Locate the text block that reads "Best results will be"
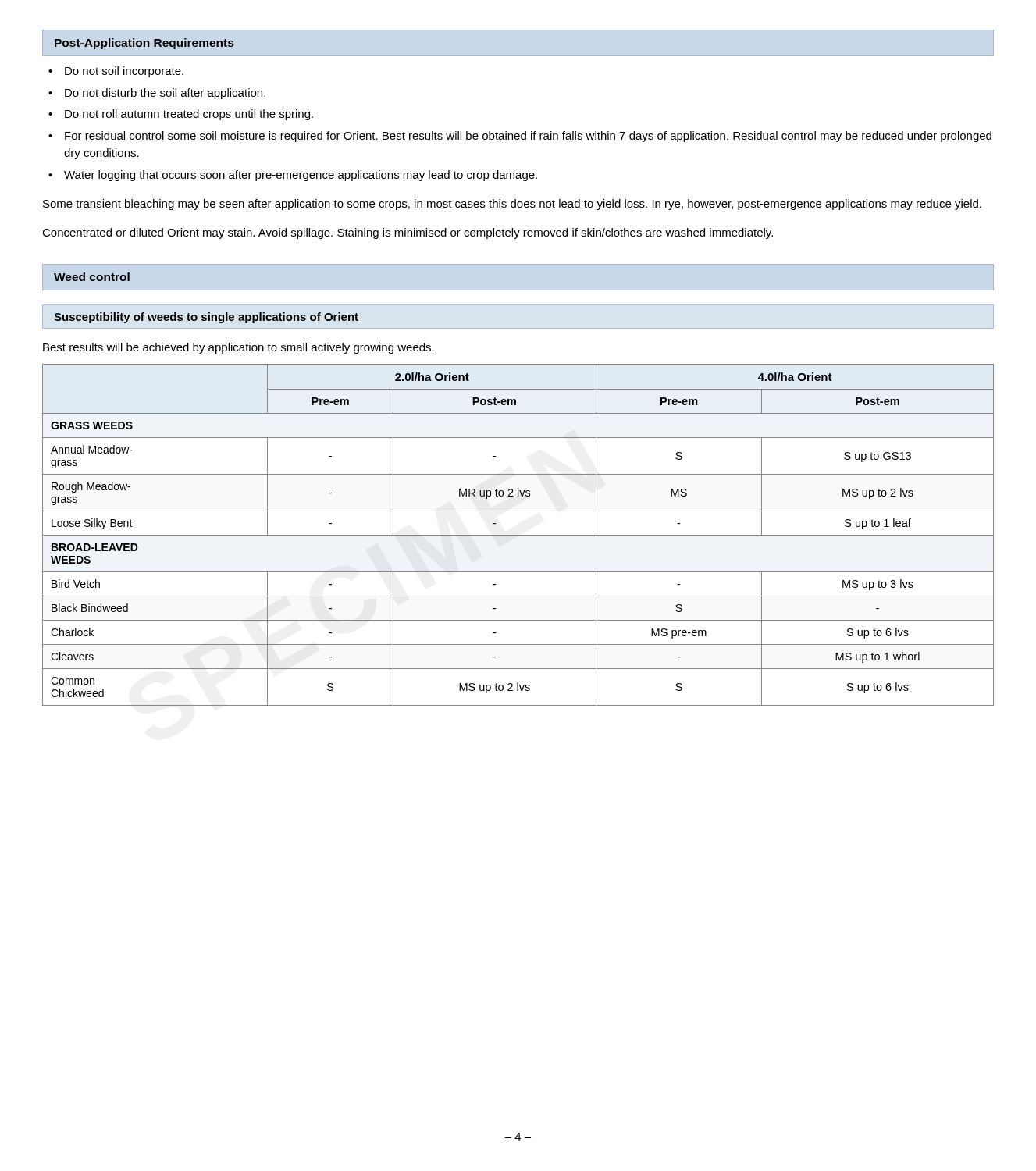The height and width of the screenshot is (1171, 1036). (238, 347)
